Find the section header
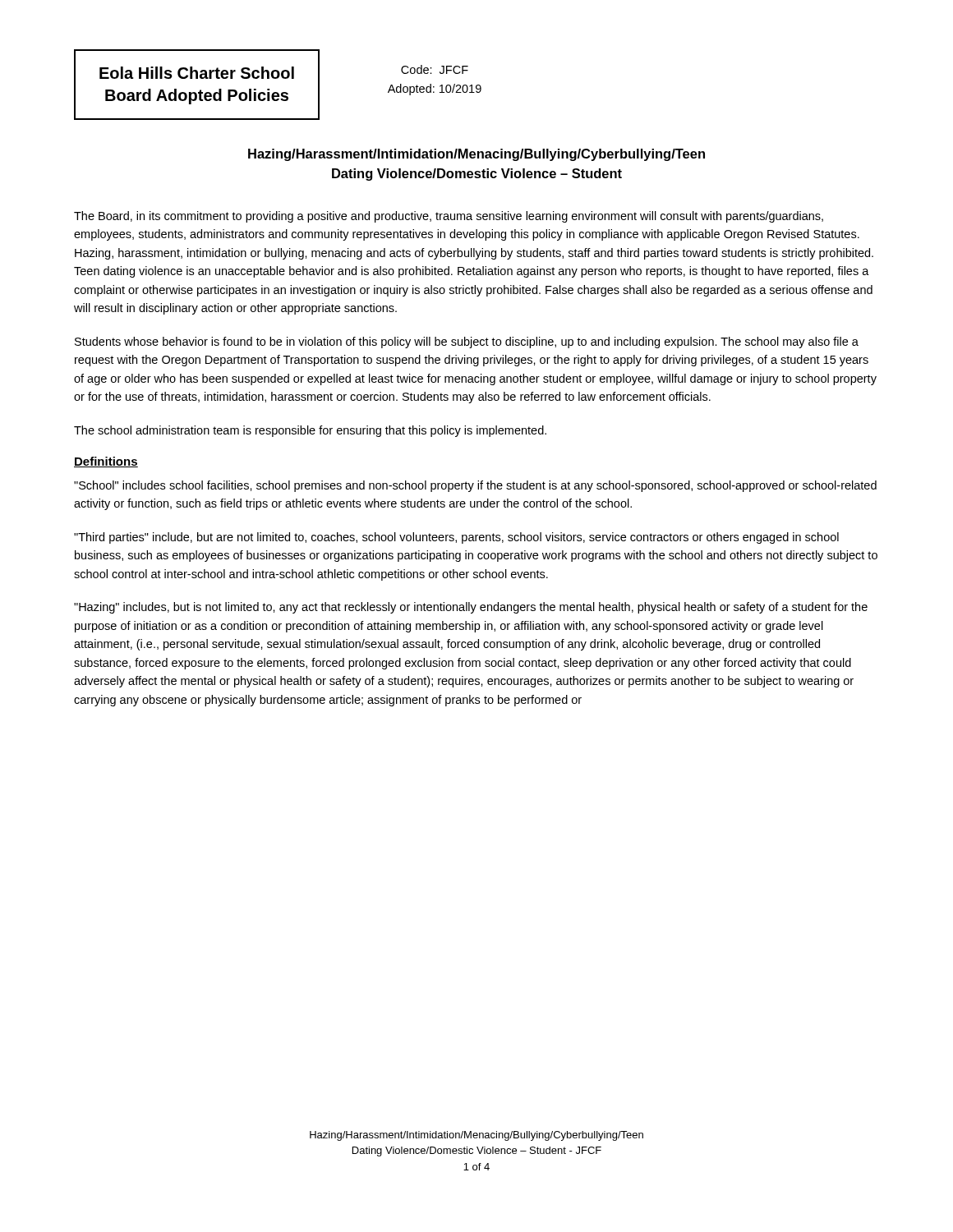 click(x=106, y=461)
